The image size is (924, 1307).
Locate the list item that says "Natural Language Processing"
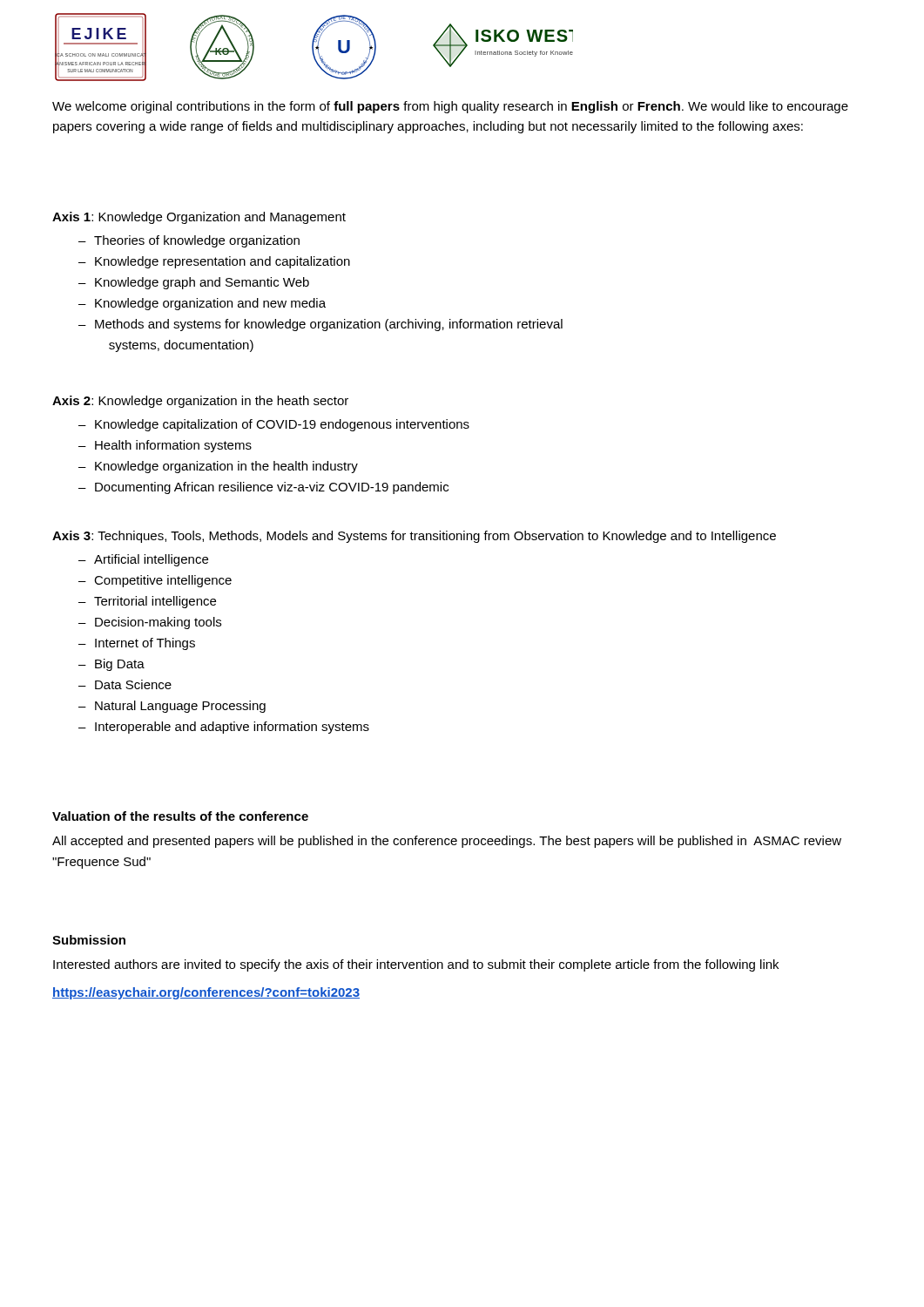[180, 706]
